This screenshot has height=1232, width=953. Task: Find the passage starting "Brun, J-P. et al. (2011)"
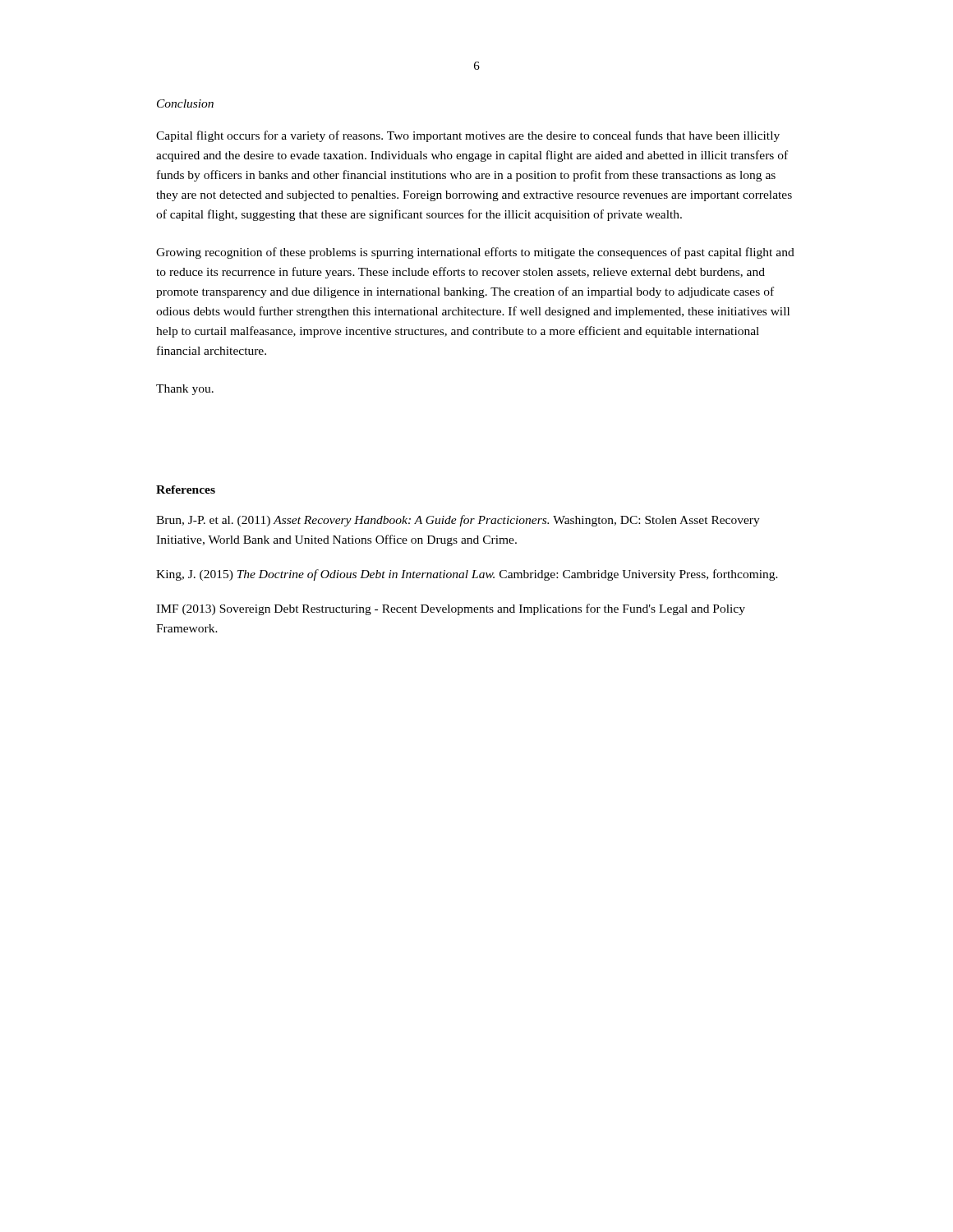tap(458, 530)
